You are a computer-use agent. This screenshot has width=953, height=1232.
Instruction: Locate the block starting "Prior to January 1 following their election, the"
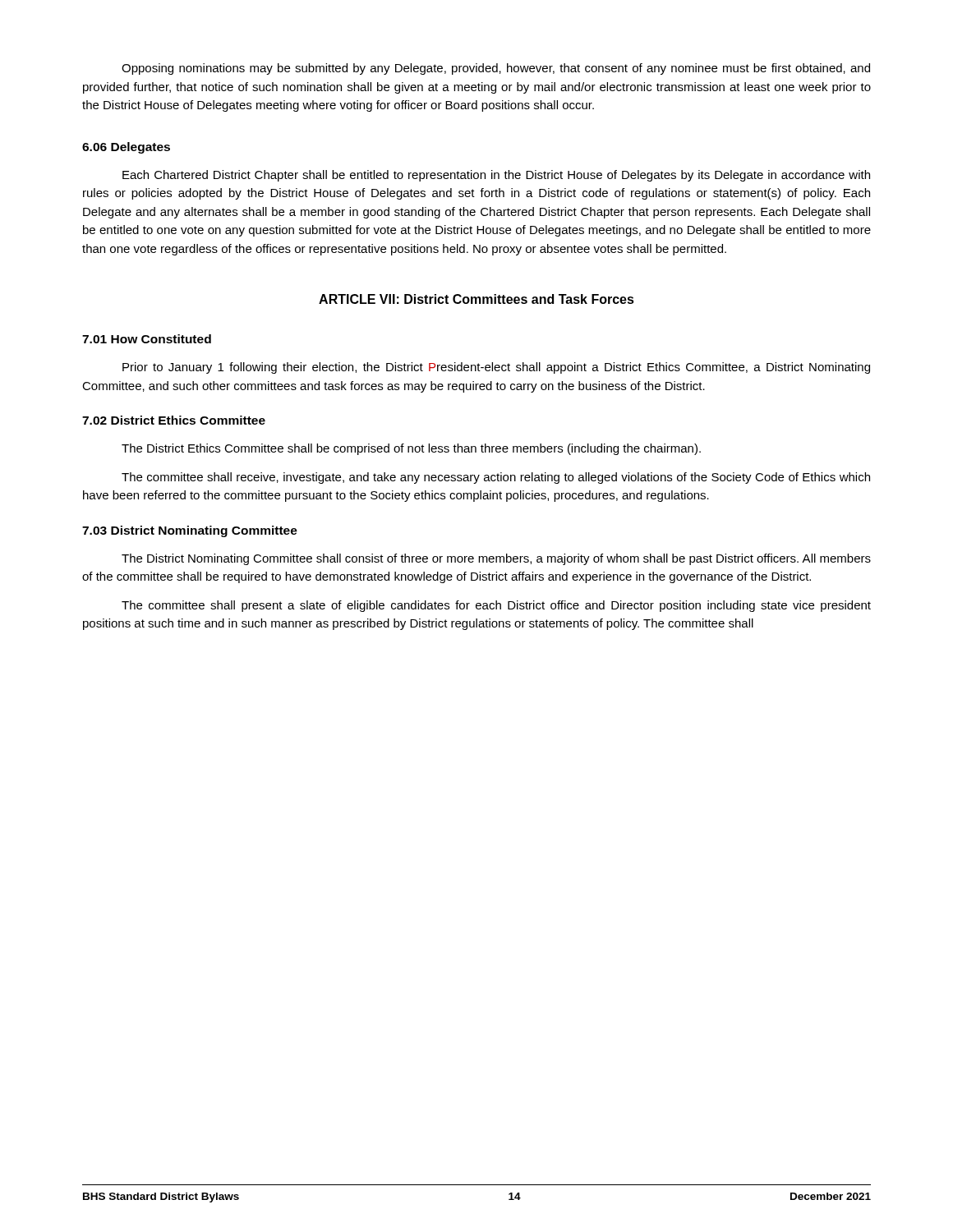click(x=476, y=376)
